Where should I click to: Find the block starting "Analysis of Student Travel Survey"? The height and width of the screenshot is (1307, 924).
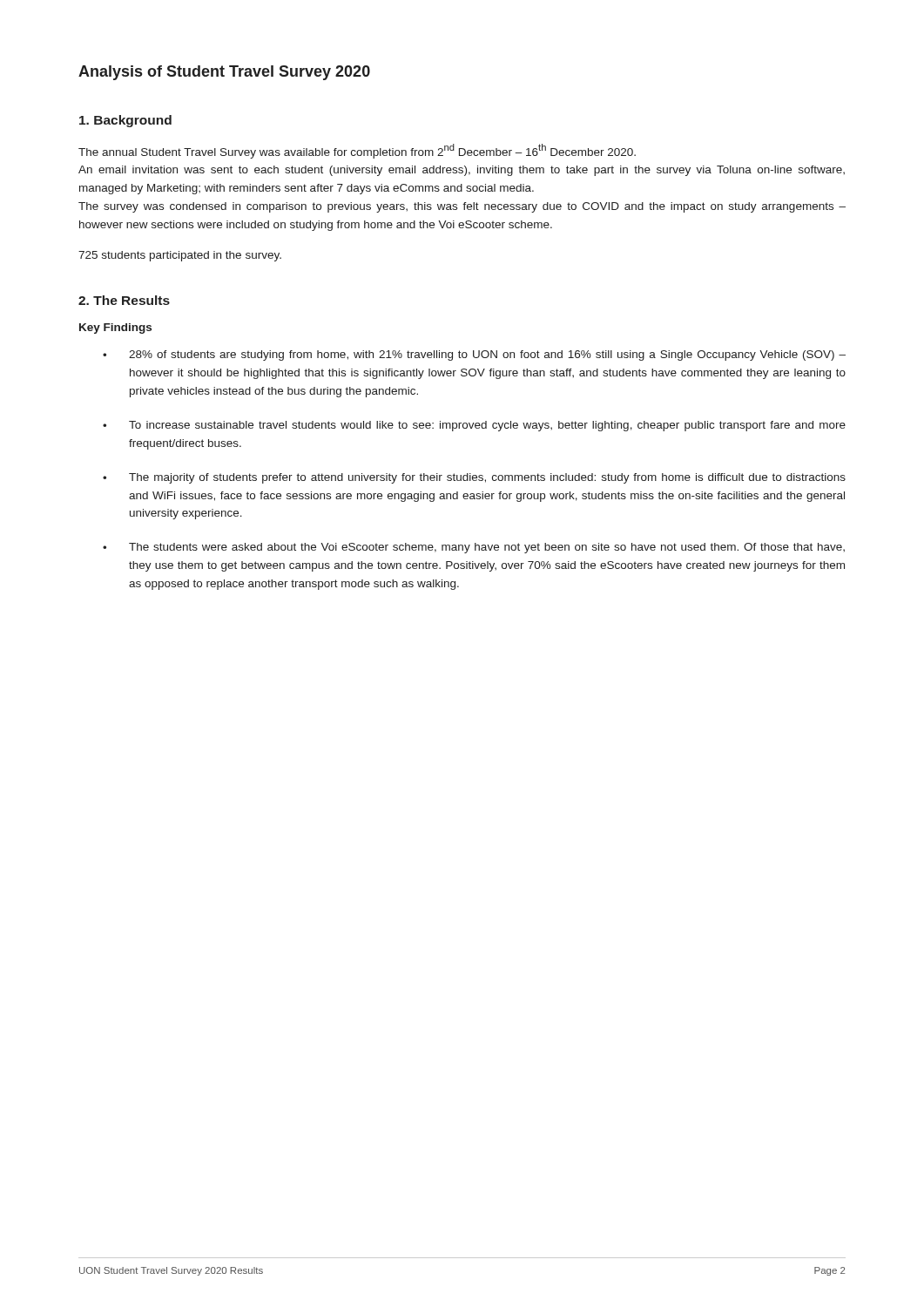click(x=224, y=71)
